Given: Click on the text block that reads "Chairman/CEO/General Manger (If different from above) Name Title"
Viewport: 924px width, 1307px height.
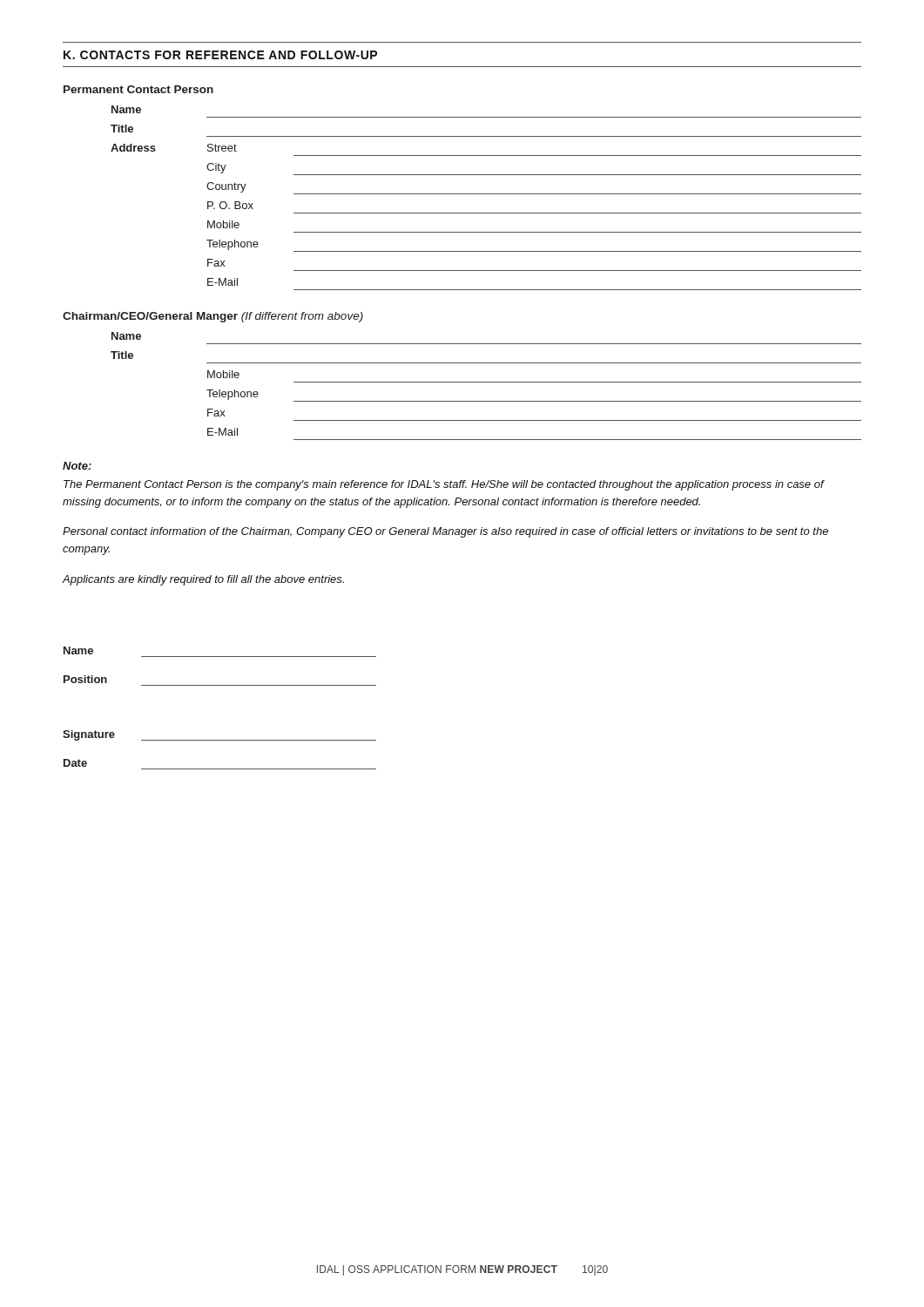Looking at the screenshot, I should point(462,375).
